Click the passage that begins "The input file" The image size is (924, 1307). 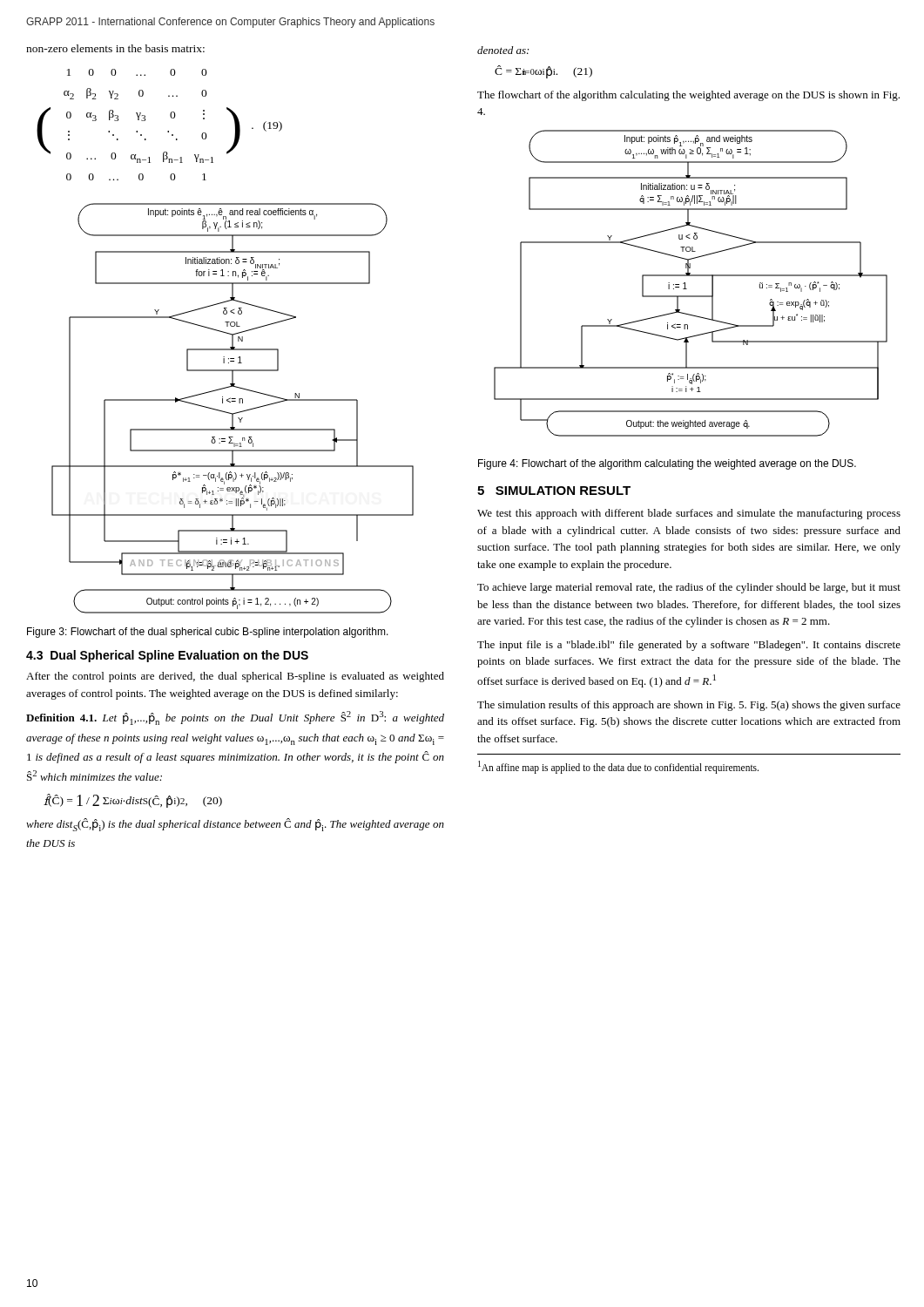(689, 663)
